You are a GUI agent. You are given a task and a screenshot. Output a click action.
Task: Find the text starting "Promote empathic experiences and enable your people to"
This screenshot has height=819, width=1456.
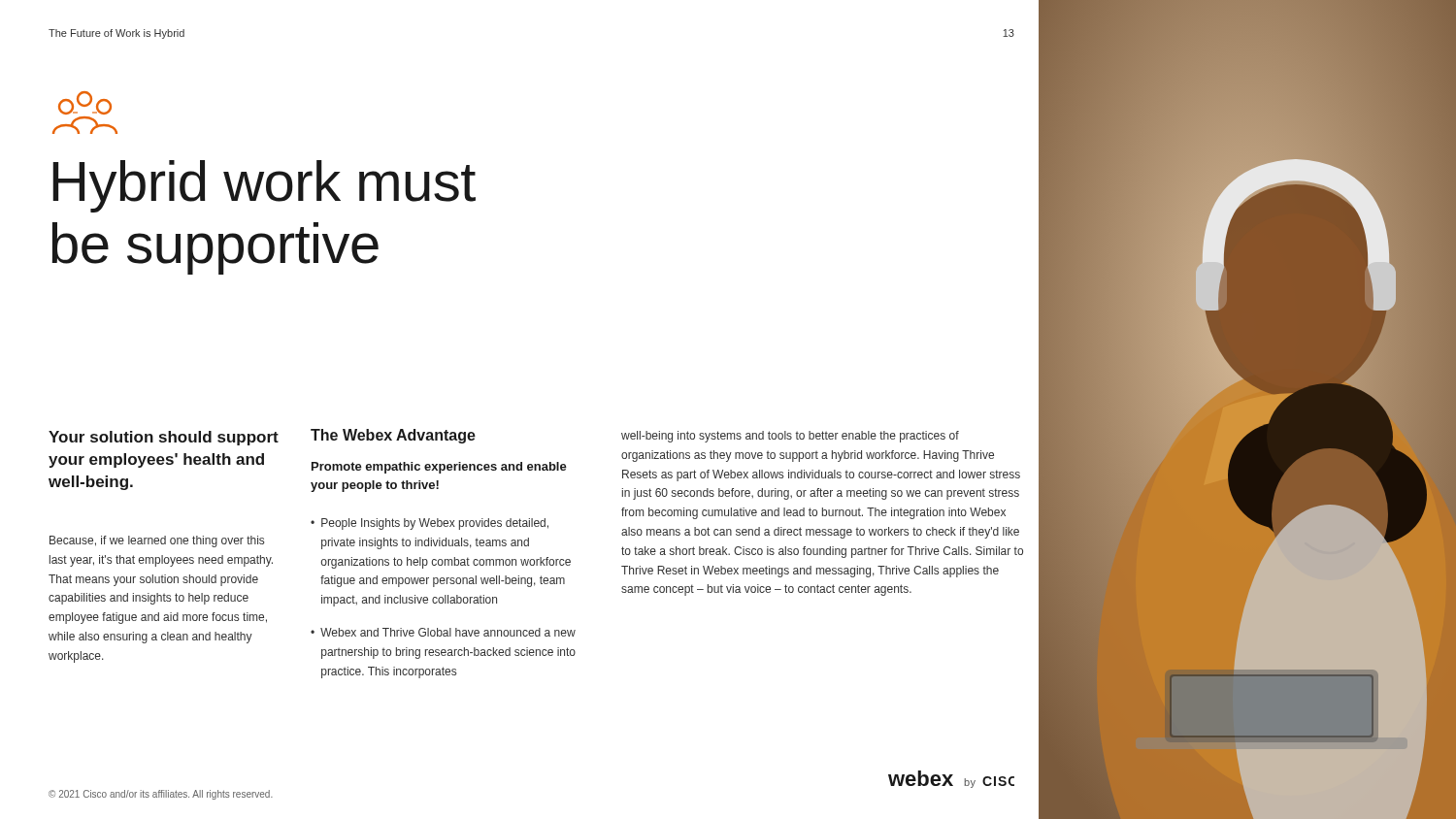(x=439, y=475)
